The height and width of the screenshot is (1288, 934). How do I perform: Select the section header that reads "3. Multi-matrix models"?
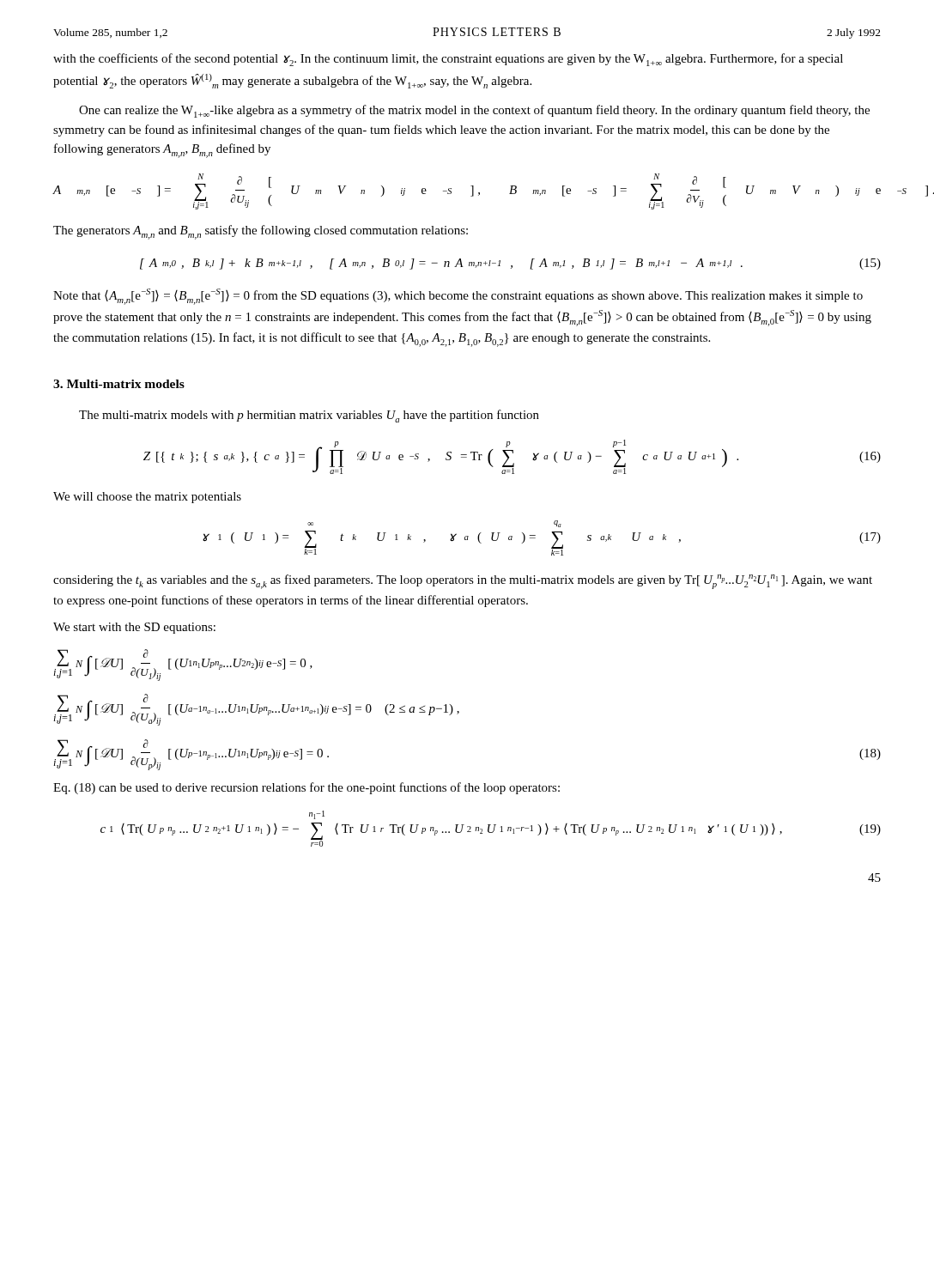(119, 384)
